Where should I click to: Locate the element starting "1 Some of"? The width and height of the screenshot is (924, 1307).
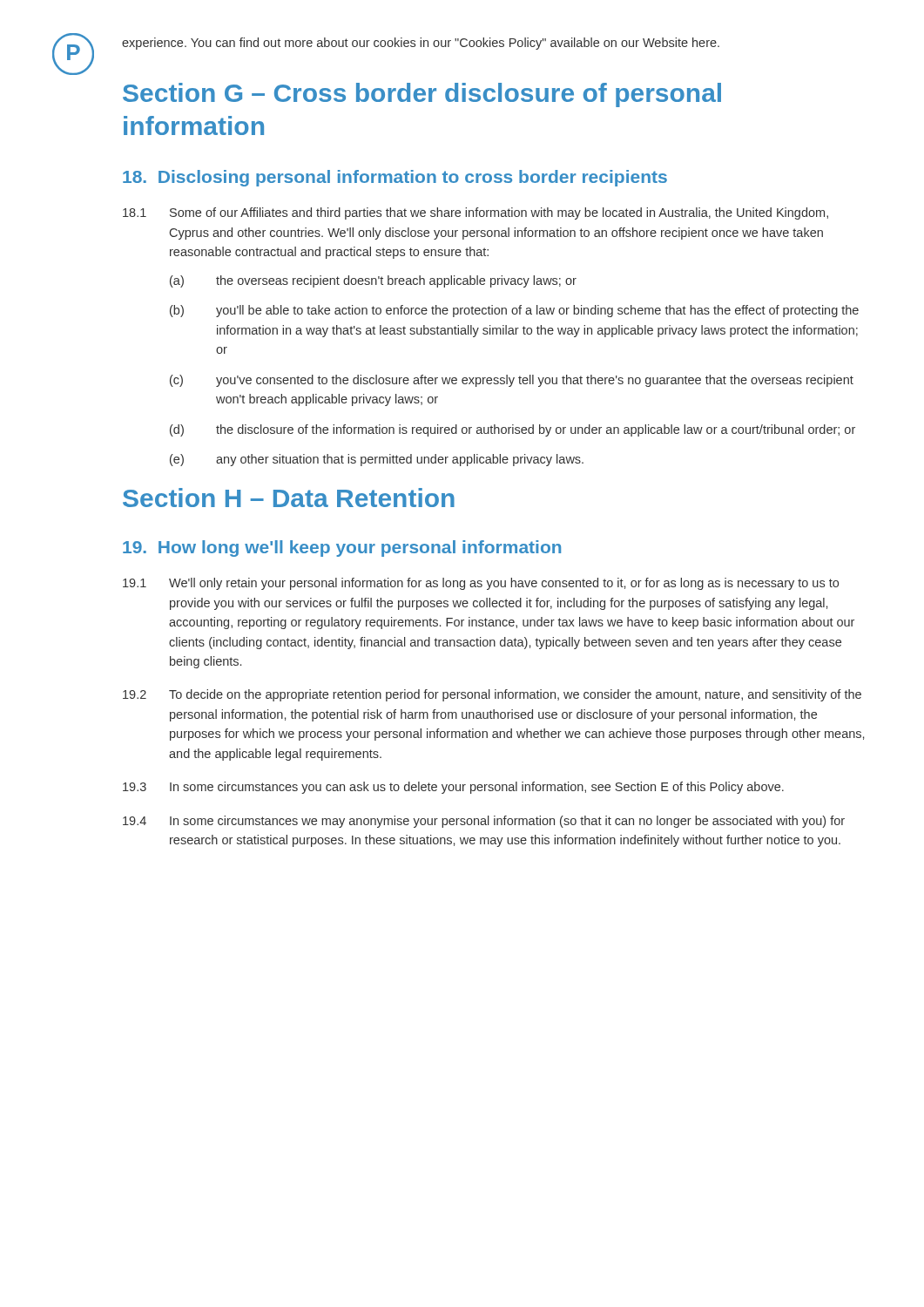pos(497,233)
